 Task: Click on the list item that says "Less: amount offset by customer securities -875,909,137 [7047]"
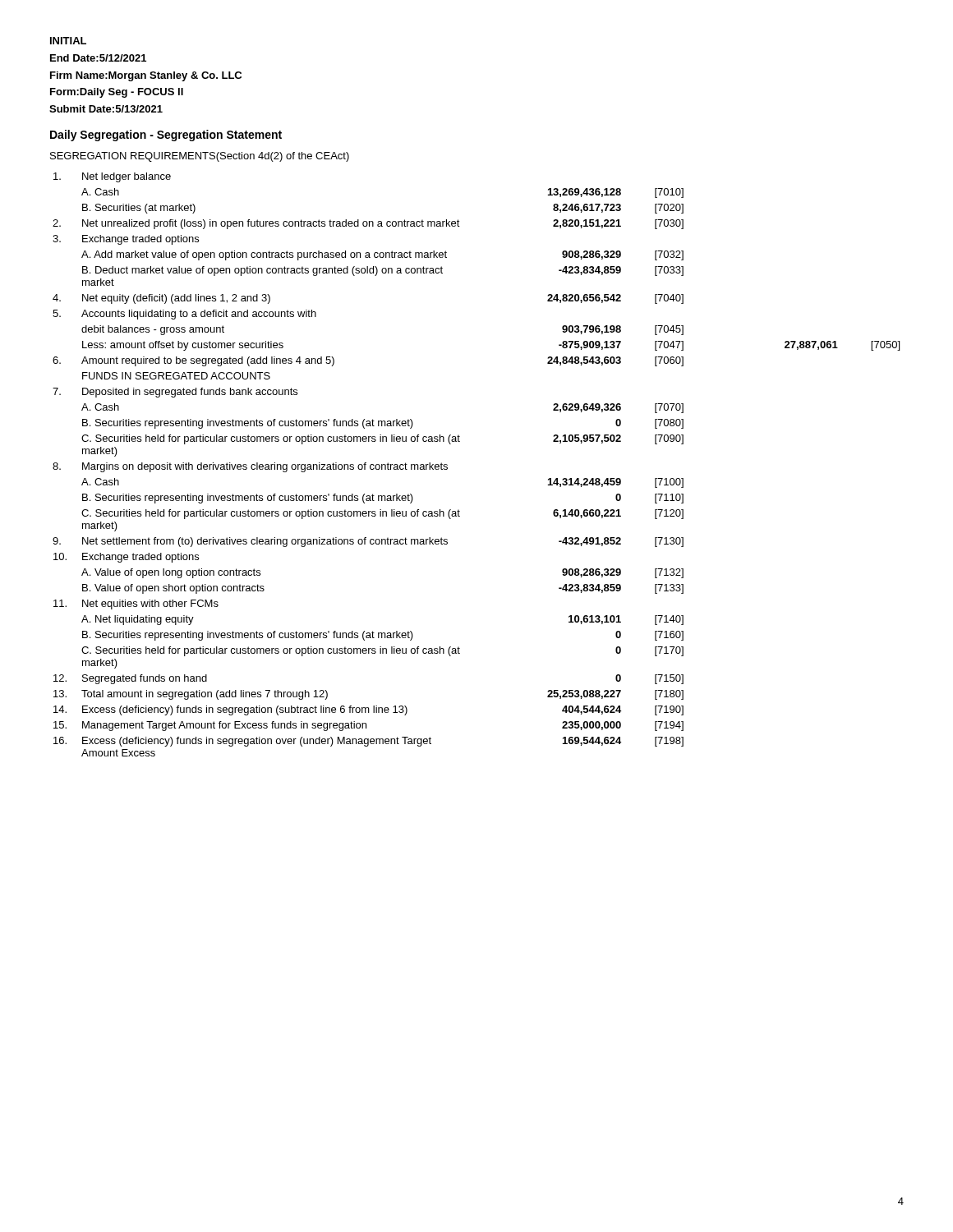183,345
